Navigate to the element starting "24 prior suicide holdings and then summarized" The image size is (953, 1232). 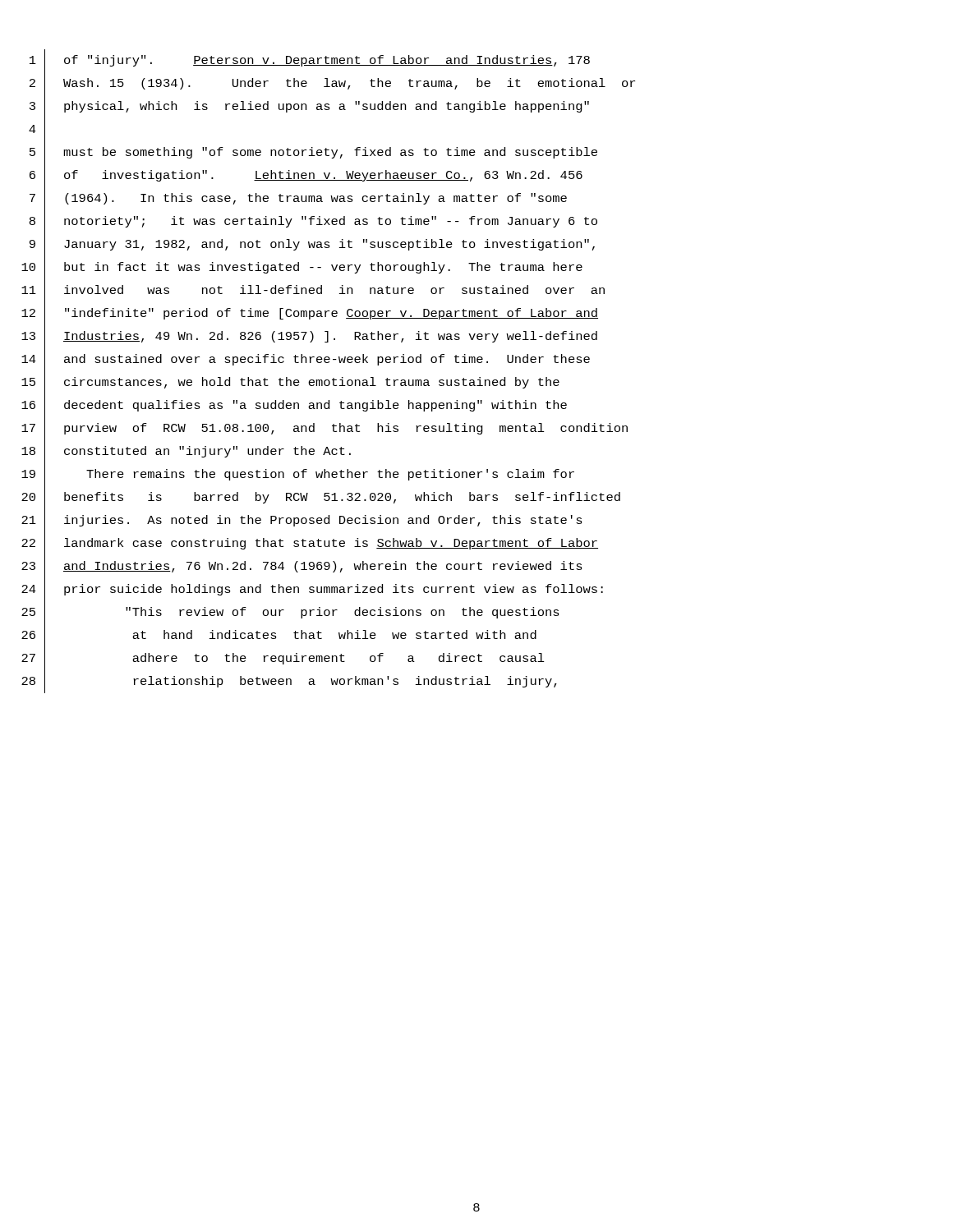[476, 590]
